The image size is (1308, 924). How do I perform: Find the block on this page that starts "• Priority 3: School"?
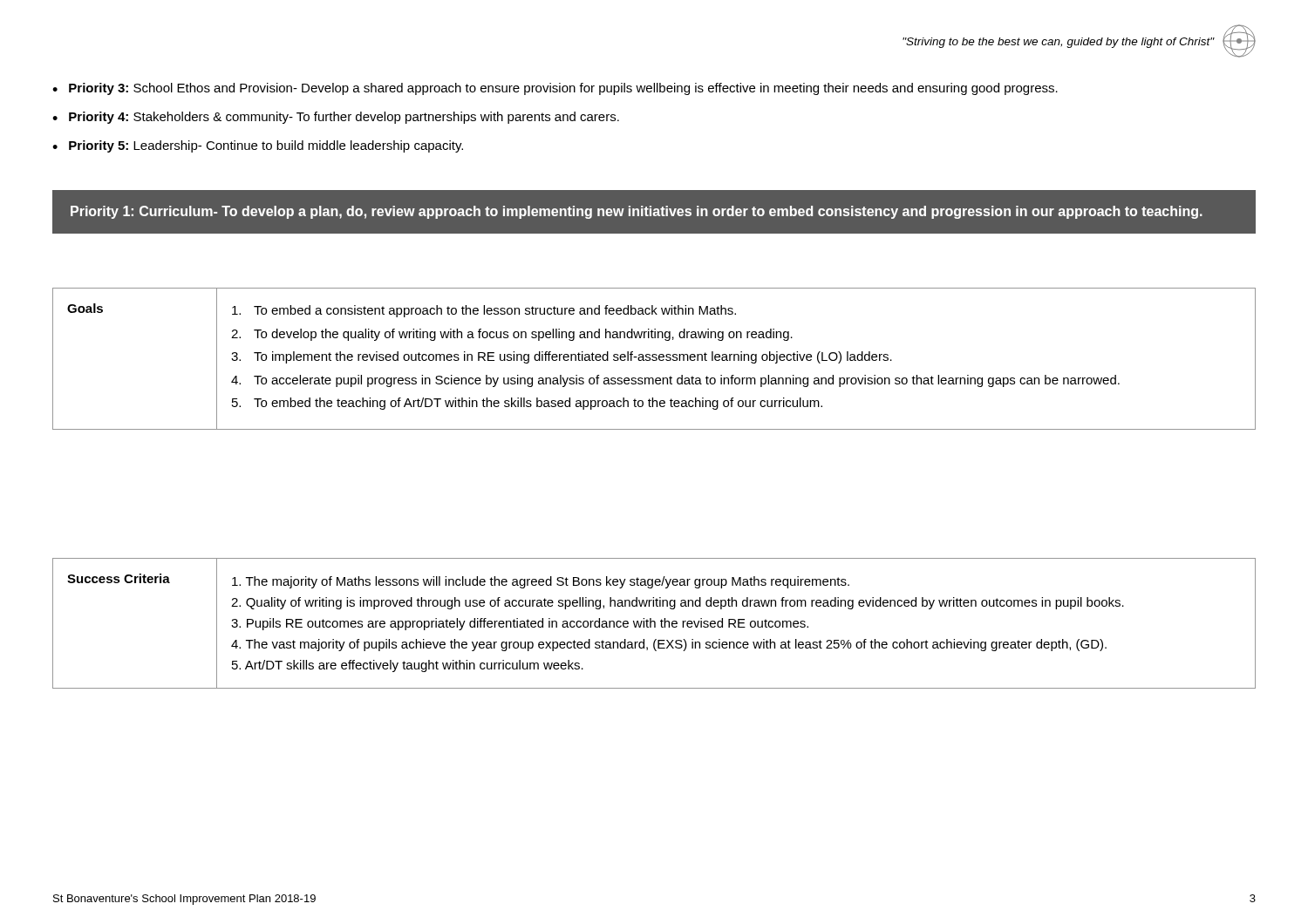(555, 90)
